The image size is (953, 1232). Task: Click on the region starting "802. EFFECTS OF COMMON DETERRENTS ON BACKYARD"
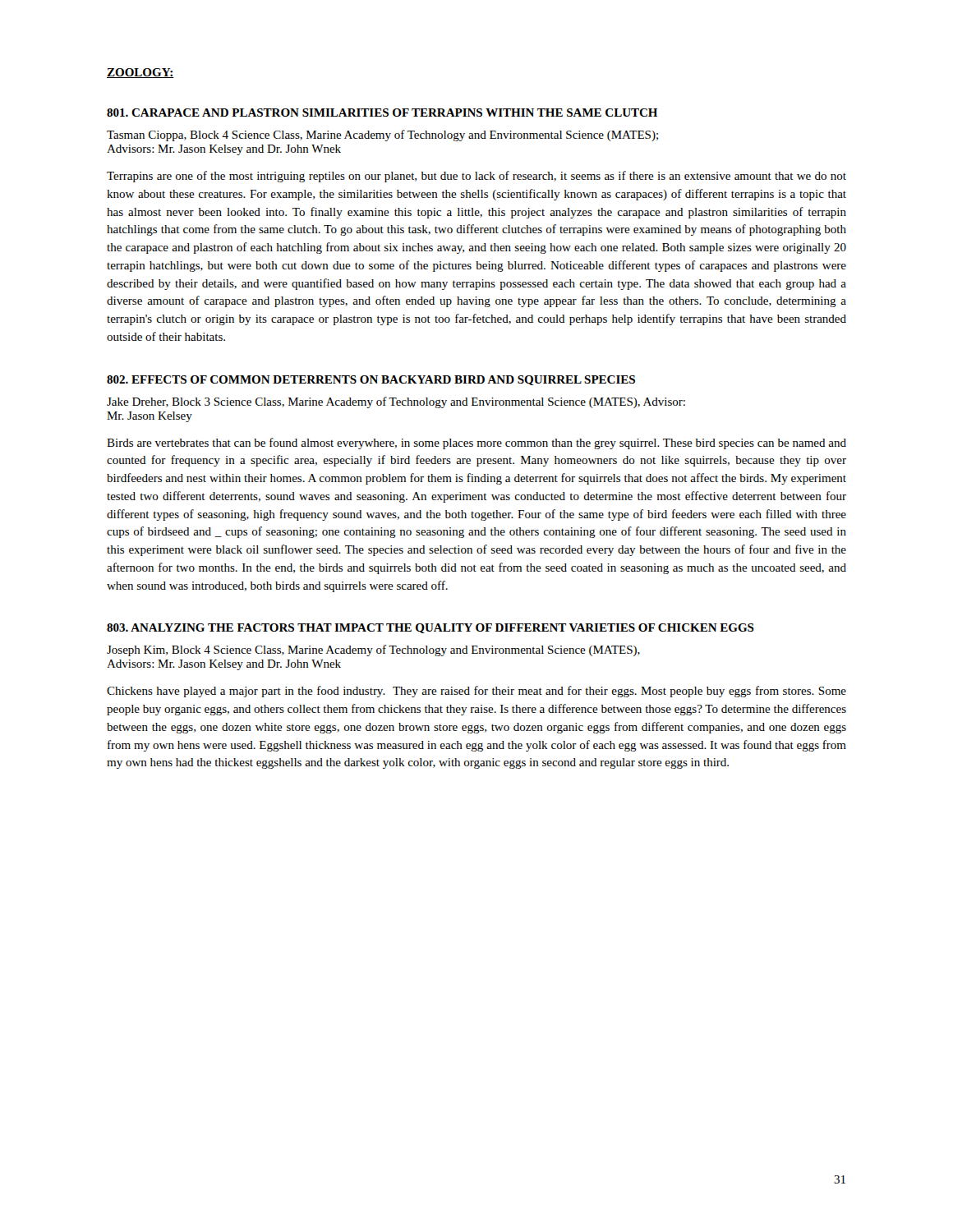pos(371,379)
